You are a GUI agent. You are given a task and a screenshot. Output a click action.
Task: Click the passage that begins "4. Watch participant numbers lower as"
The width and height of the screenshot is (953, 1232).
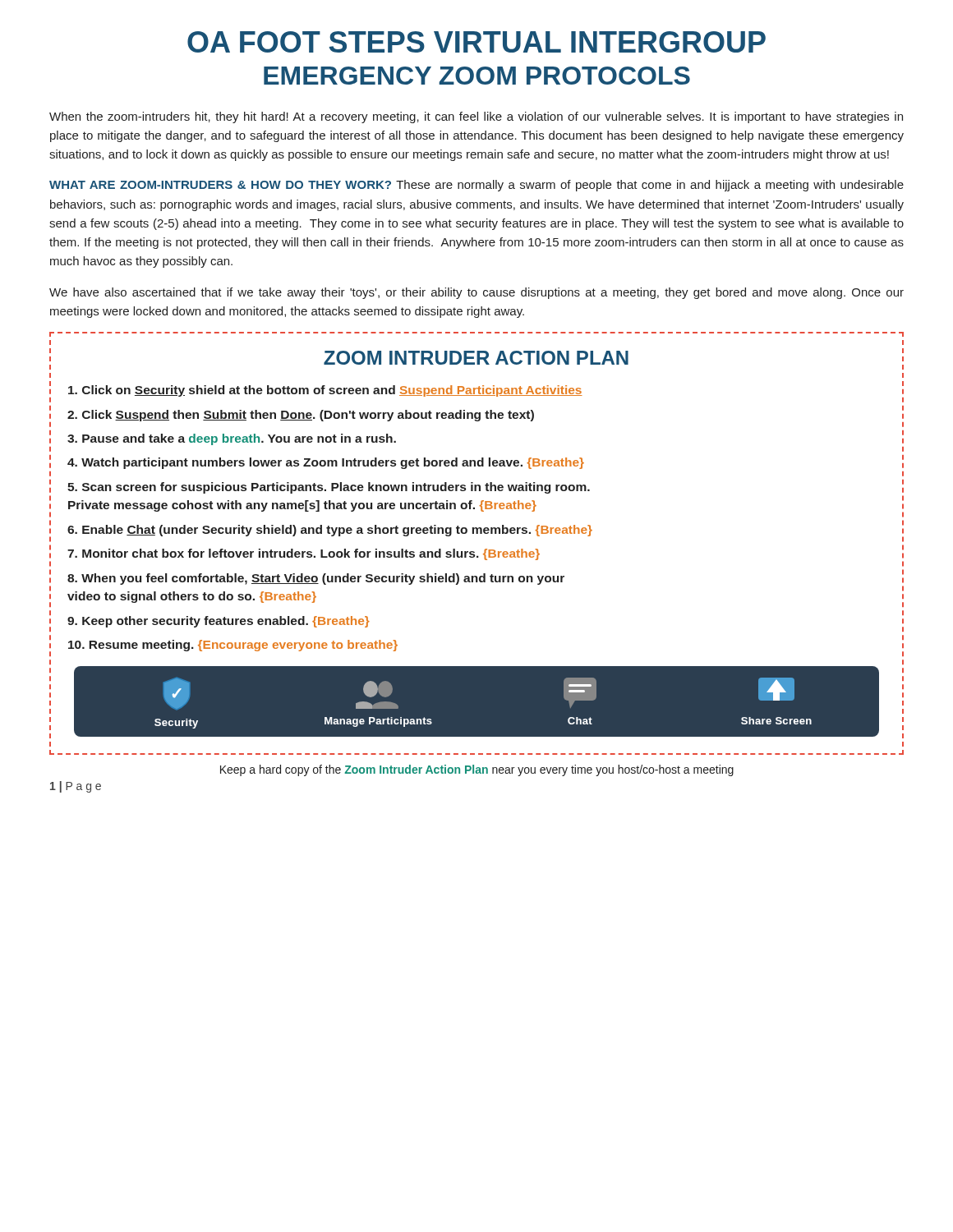coord(326,462)
